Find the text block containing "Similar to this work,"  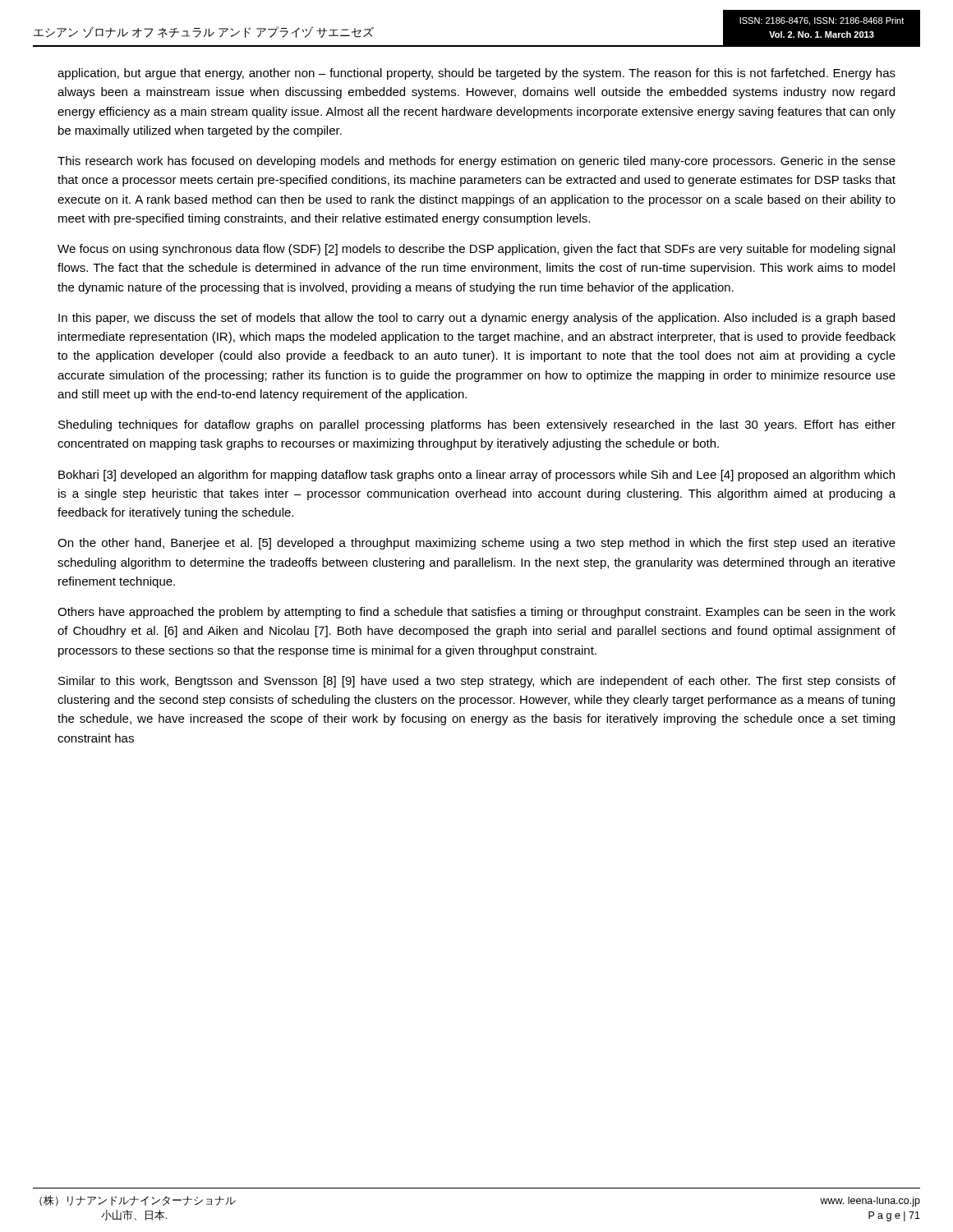(476, 709)
